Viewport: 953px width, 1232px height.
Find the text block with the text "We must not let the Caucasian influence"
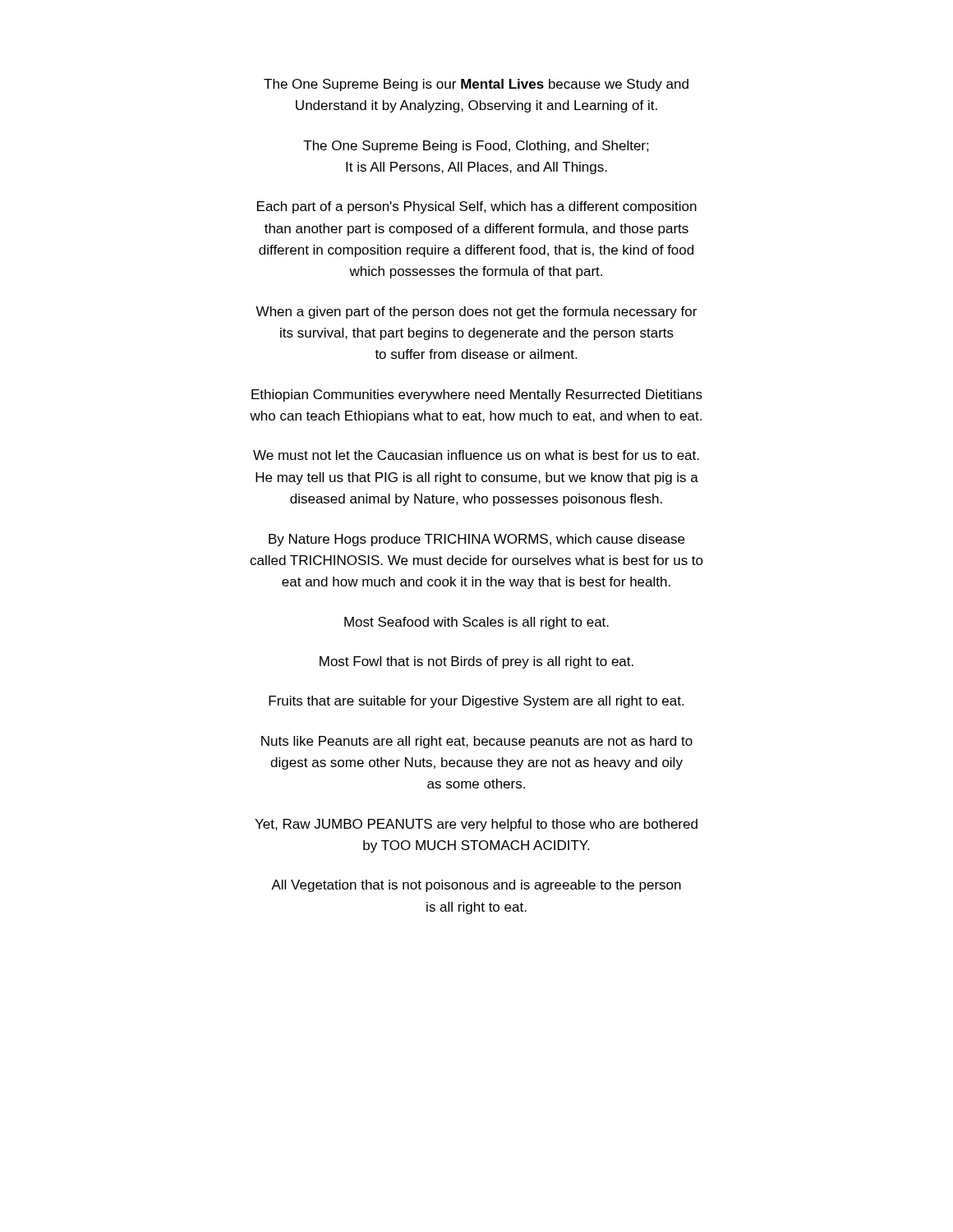coord(476,477)
